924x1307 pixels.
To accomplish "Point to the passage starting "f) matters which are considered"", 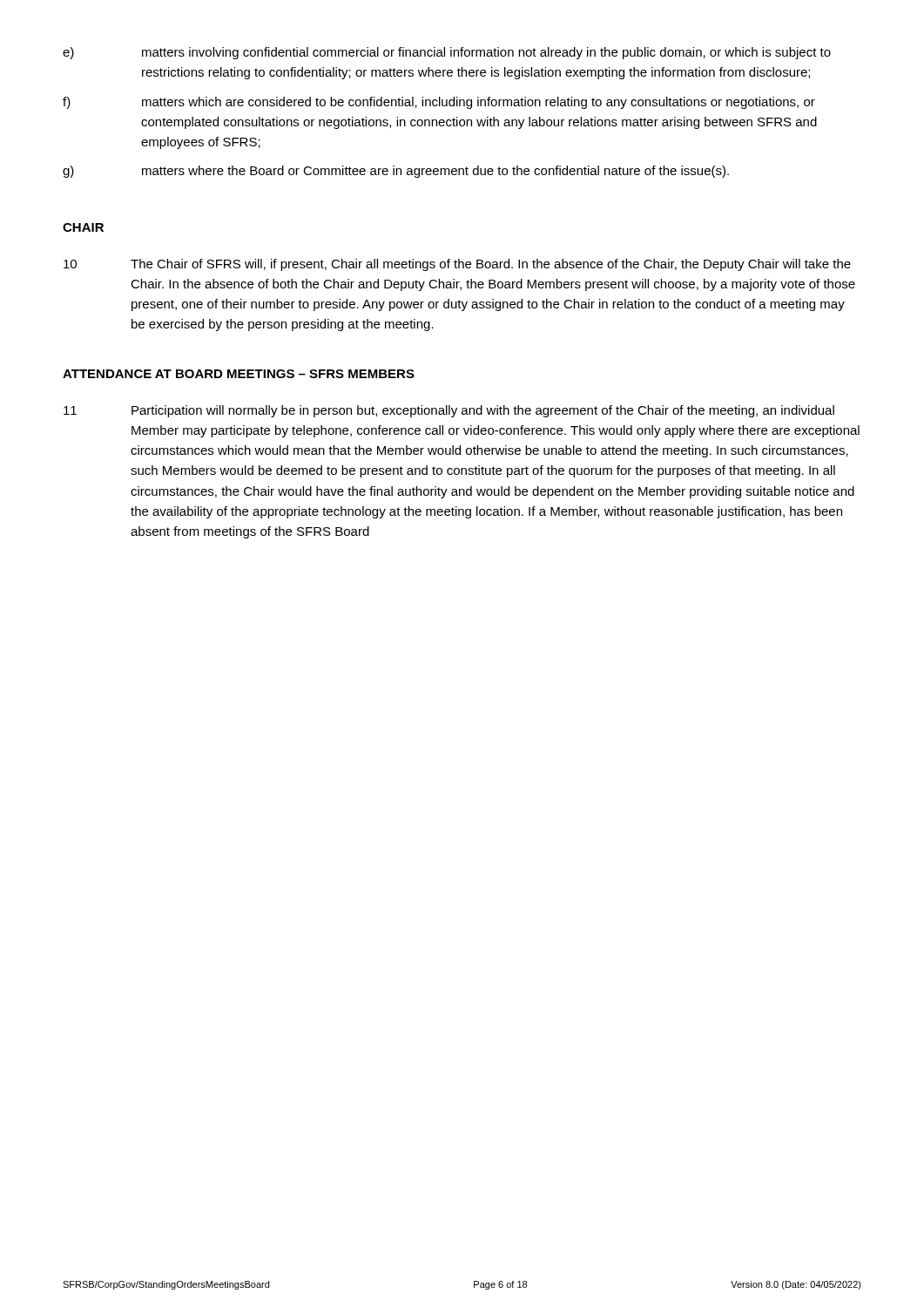I will [x=462, y=121].
